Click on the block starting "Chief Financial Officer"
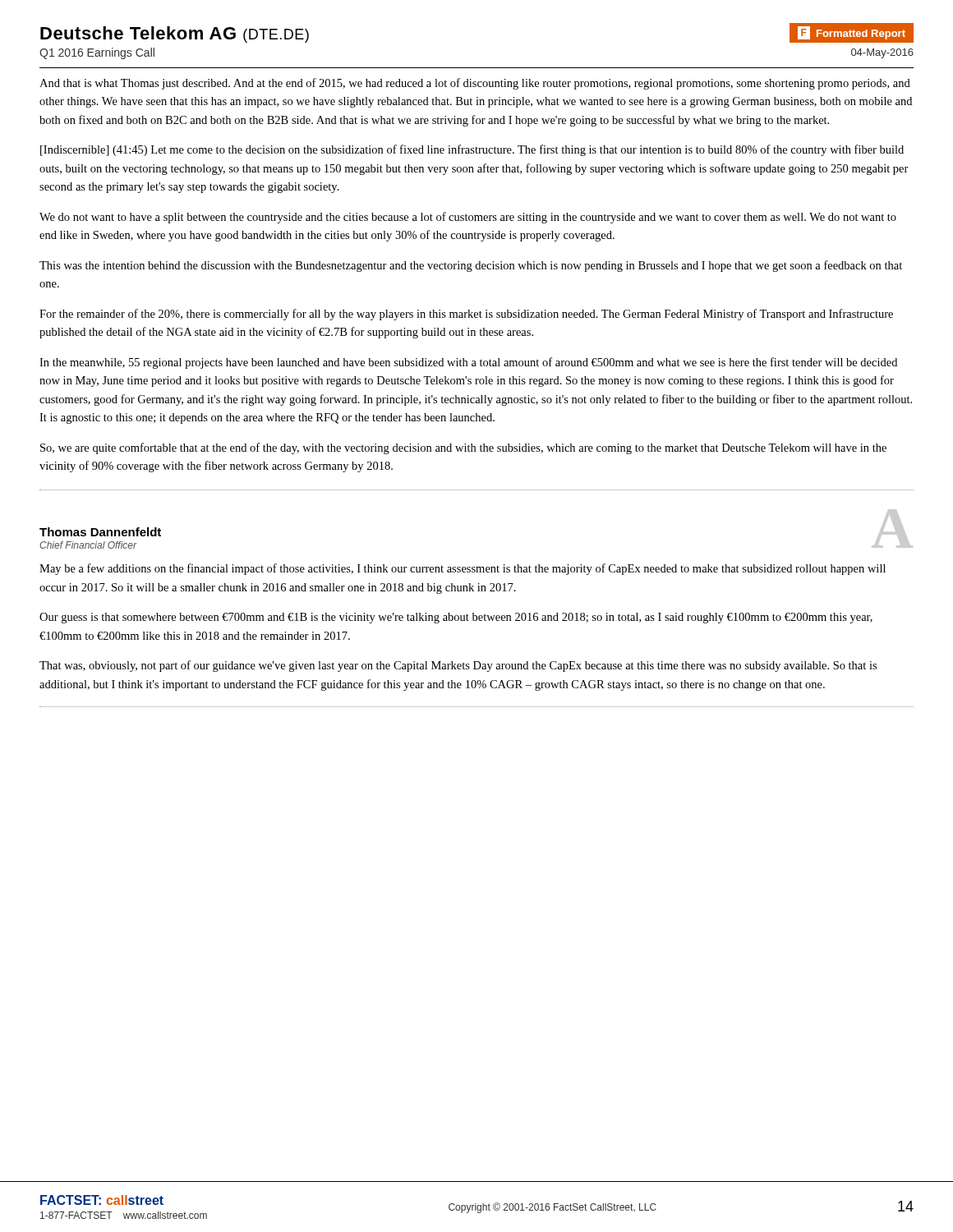The height and width of the screenshot is (1232, 953). (88, 546)
